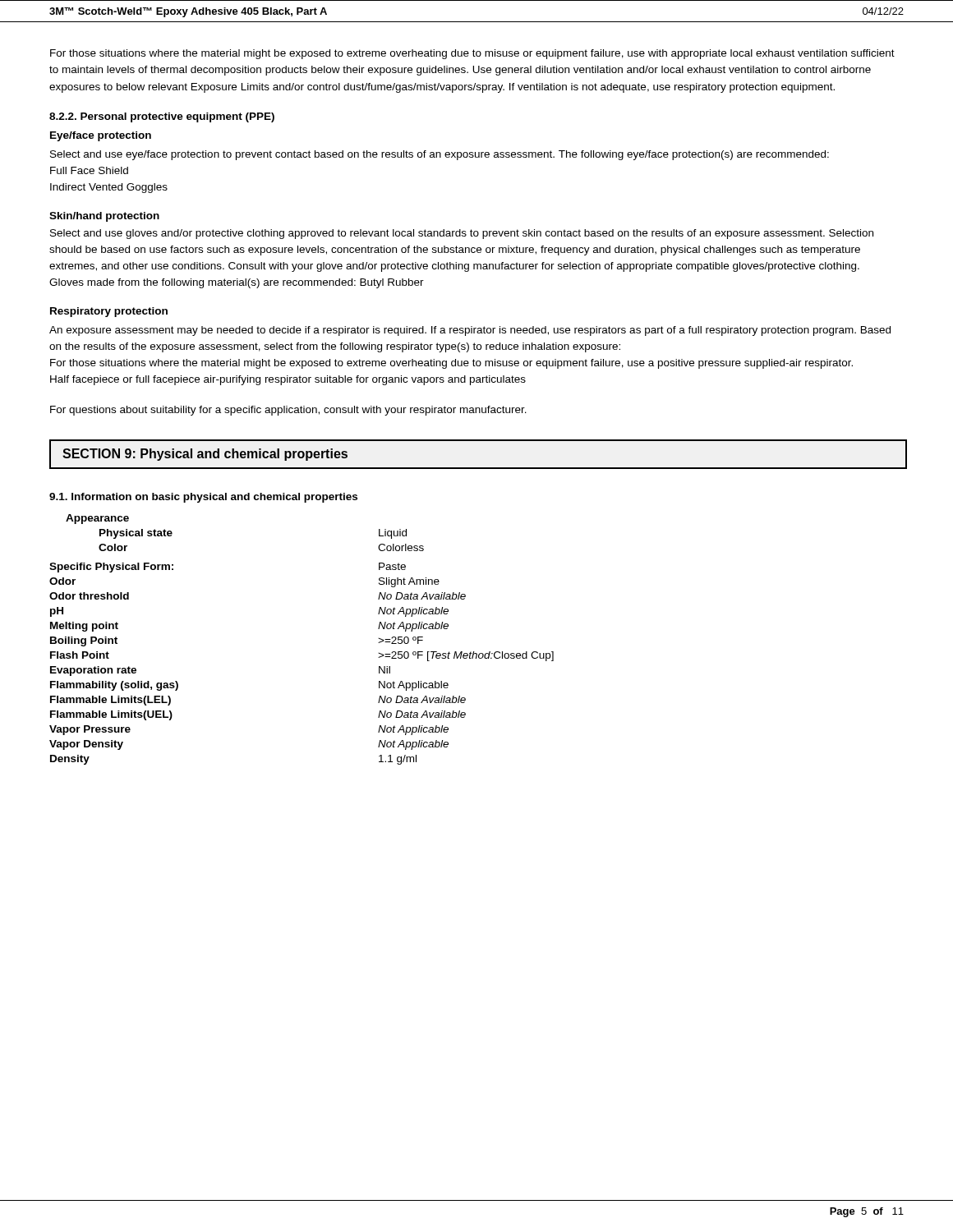The image size is (953, 1232).
Task: Locate the text block with the text "For questions about"
Action: click(288, 409)
